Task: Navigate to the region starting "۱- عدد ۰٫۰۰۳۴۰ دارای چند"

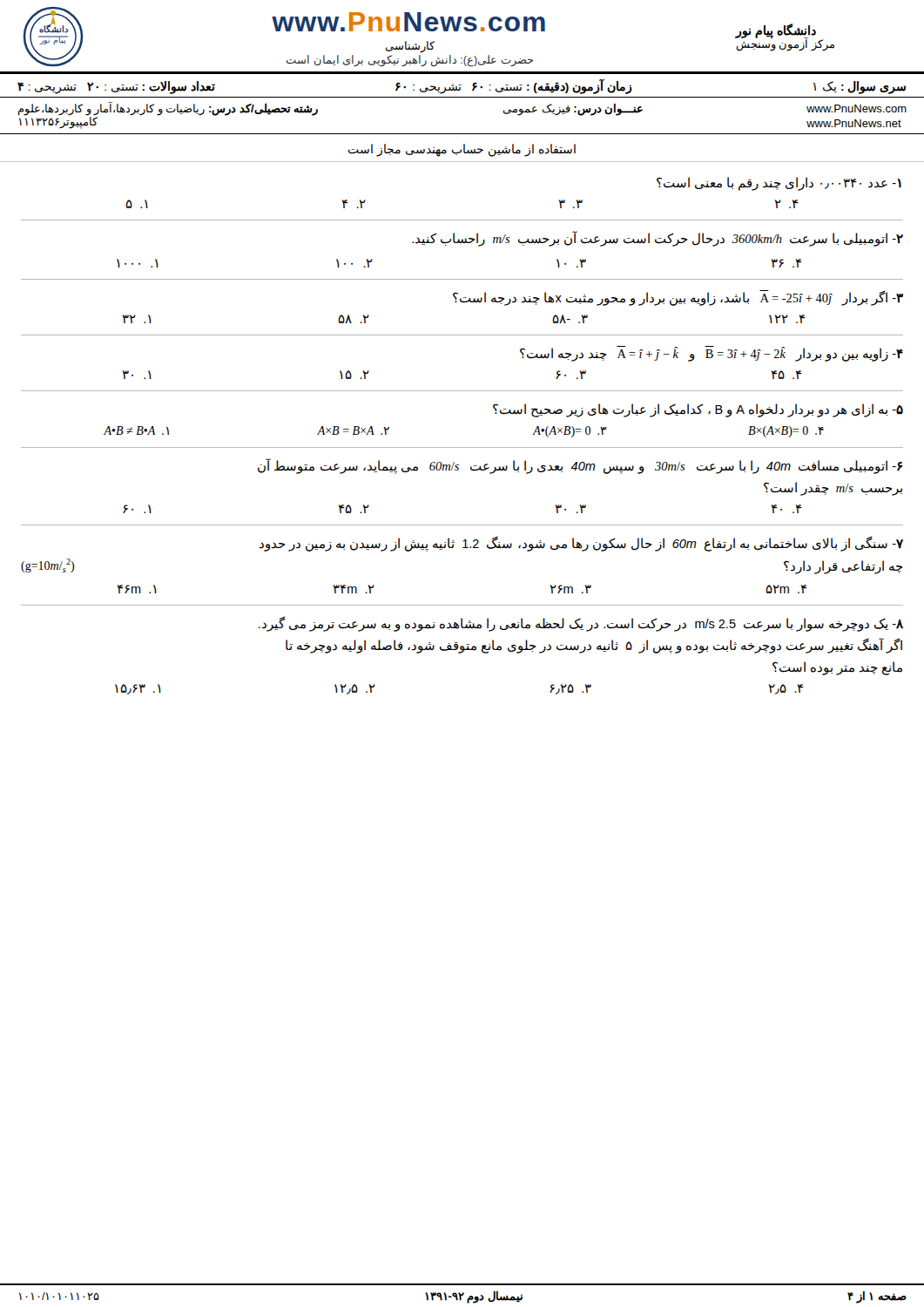Action: pos(779,184)
